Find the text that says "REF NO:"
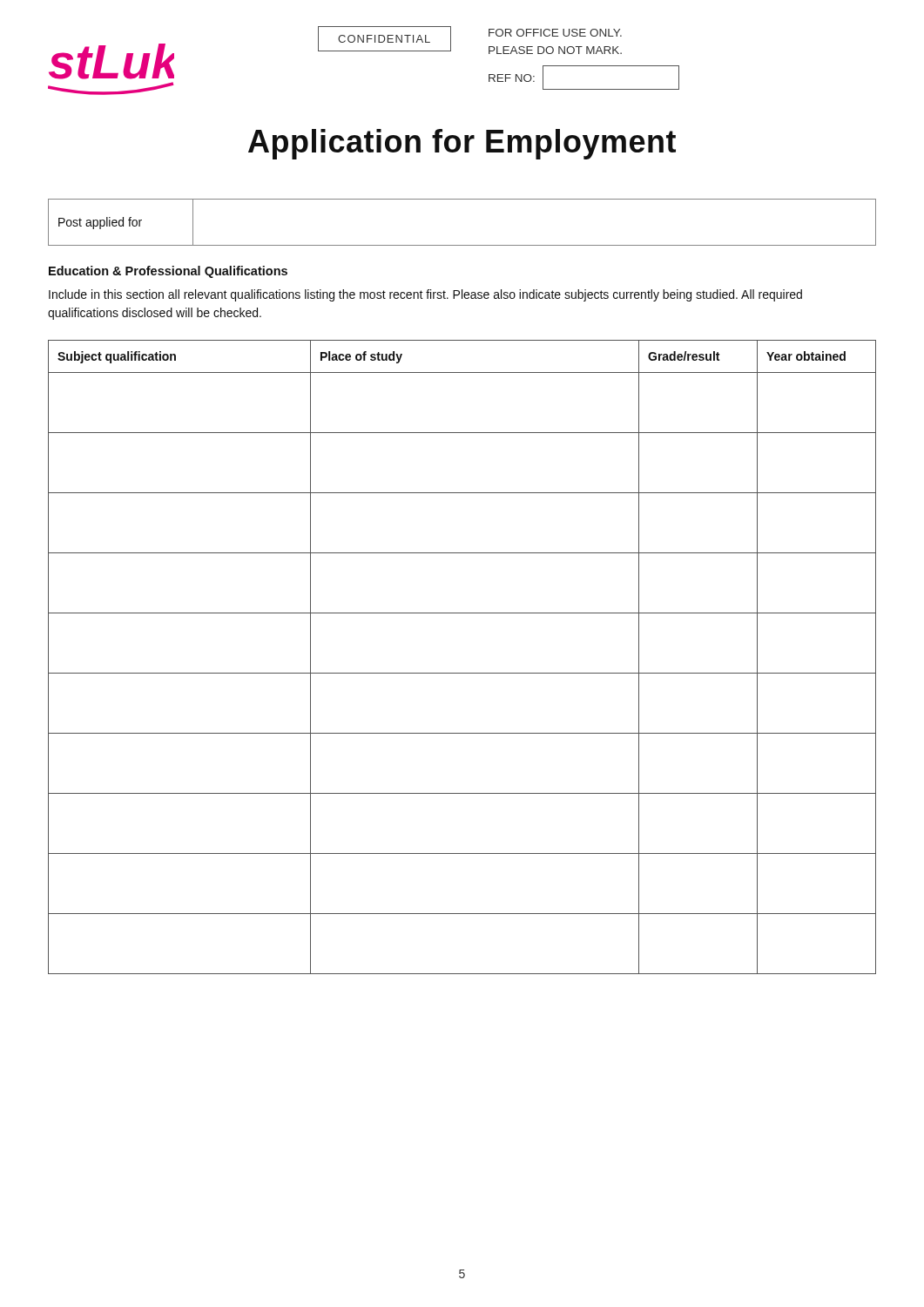 [x=583, y=78]
